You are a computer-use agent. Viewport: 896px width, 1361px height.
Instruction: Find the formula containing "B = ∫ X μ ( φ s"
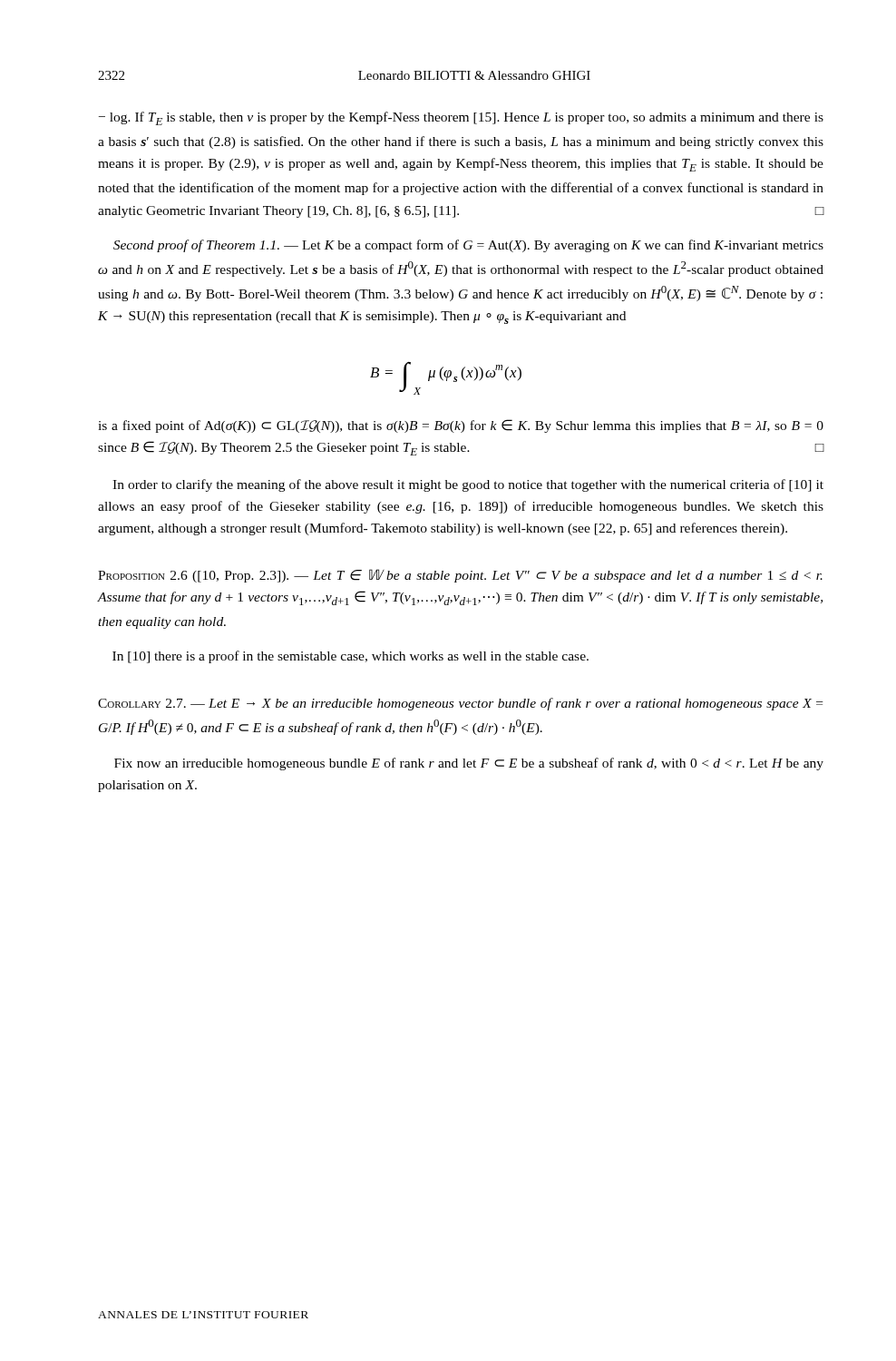point(461,374)
